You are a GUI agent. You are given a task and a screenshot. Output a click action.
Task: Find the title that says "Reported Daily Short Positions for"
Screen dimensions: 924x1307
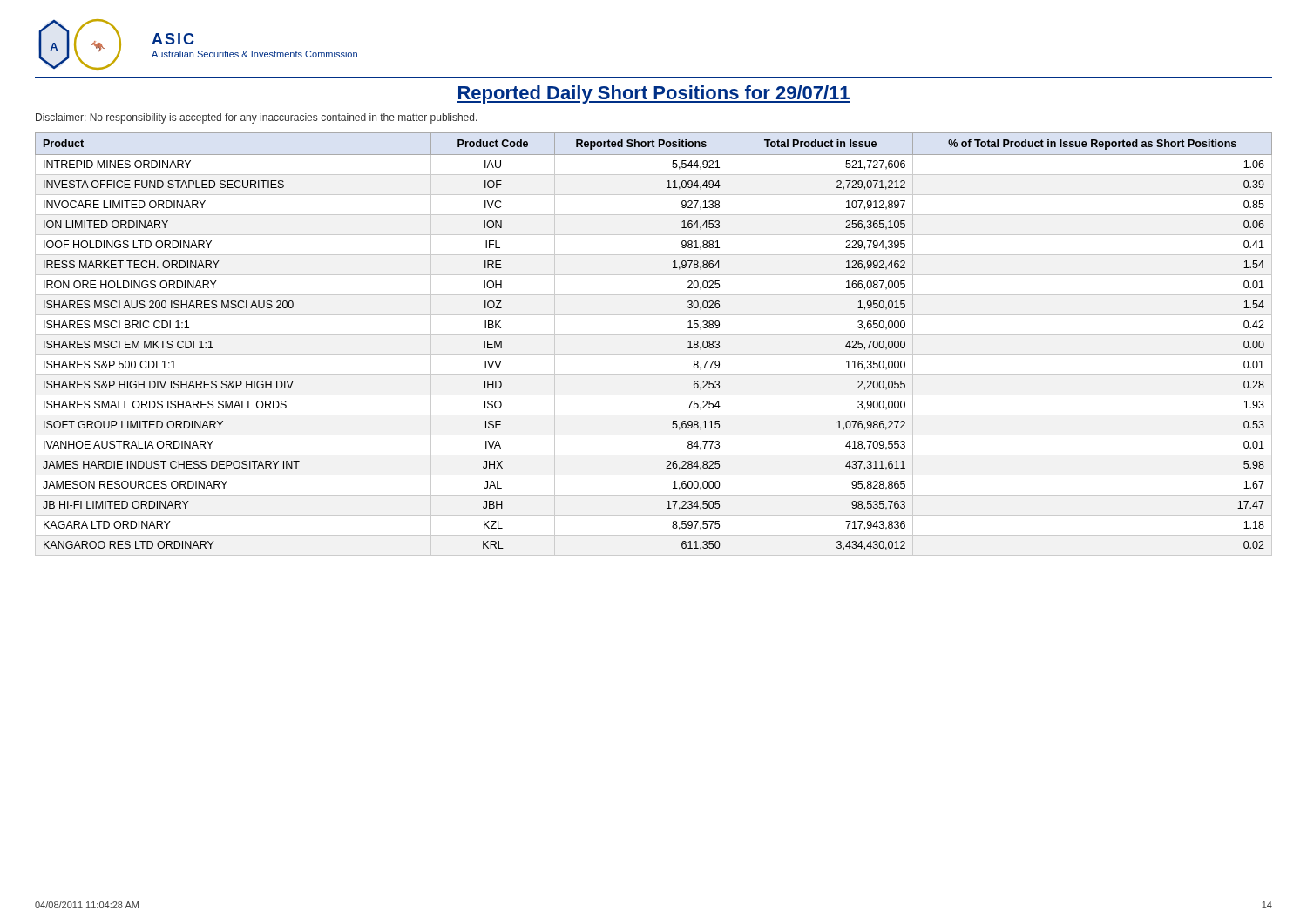[654, 93]
